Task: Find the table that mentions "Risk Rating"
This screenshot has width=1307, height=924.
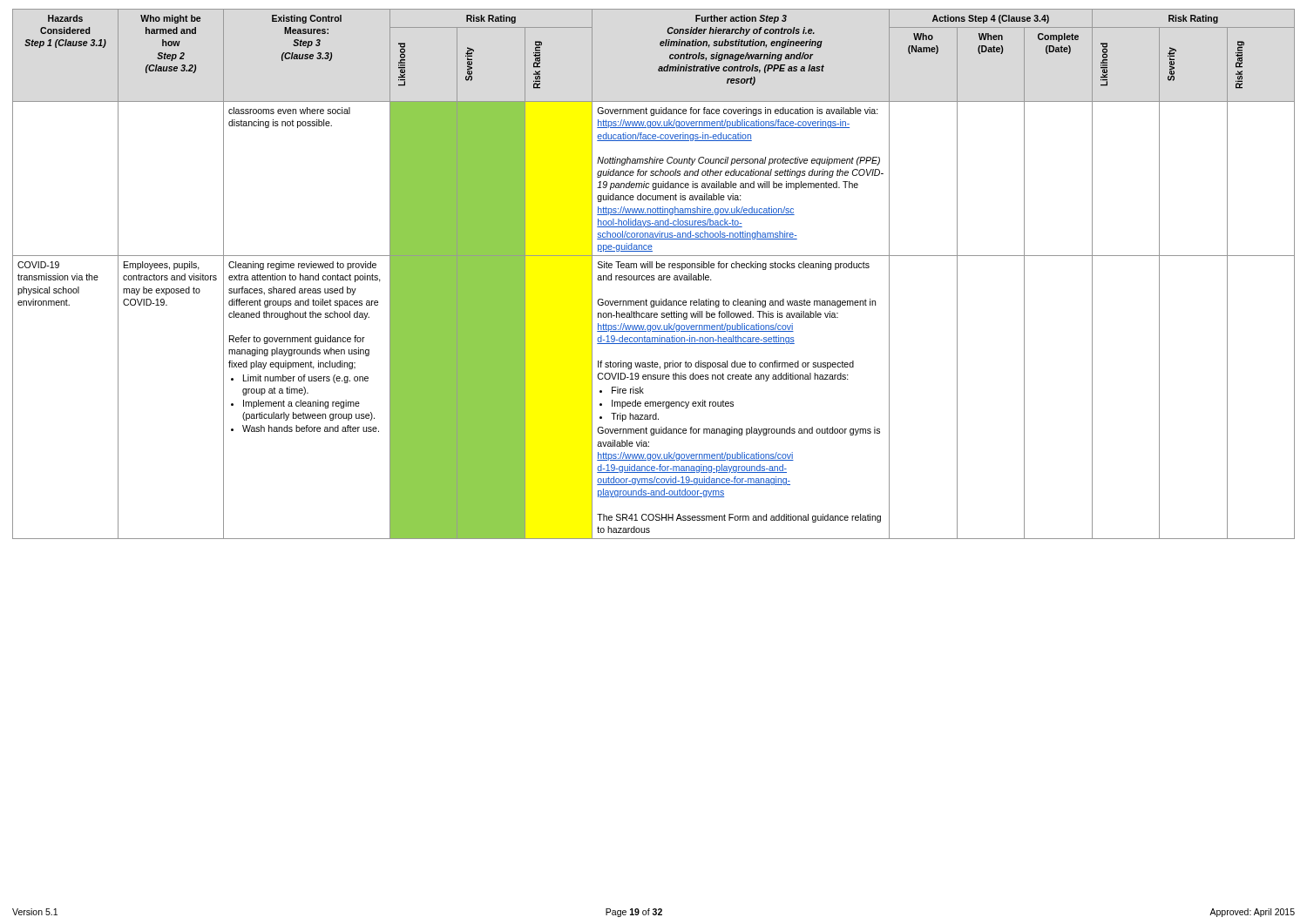Action: pyautogui.click(x=654, y=449)
